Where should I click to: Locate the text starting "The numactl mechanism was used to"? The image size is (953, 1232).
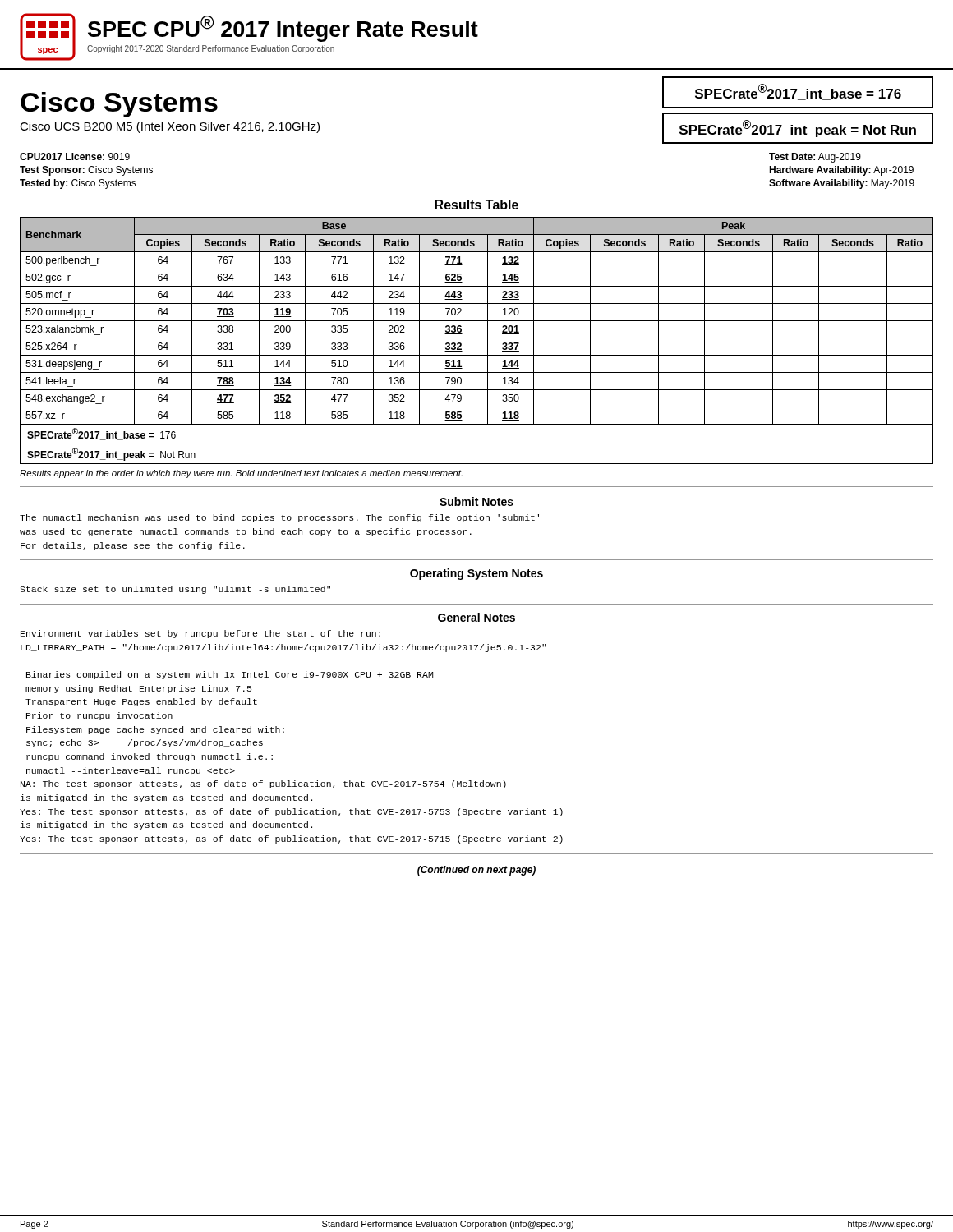click(x=281, y=532)
